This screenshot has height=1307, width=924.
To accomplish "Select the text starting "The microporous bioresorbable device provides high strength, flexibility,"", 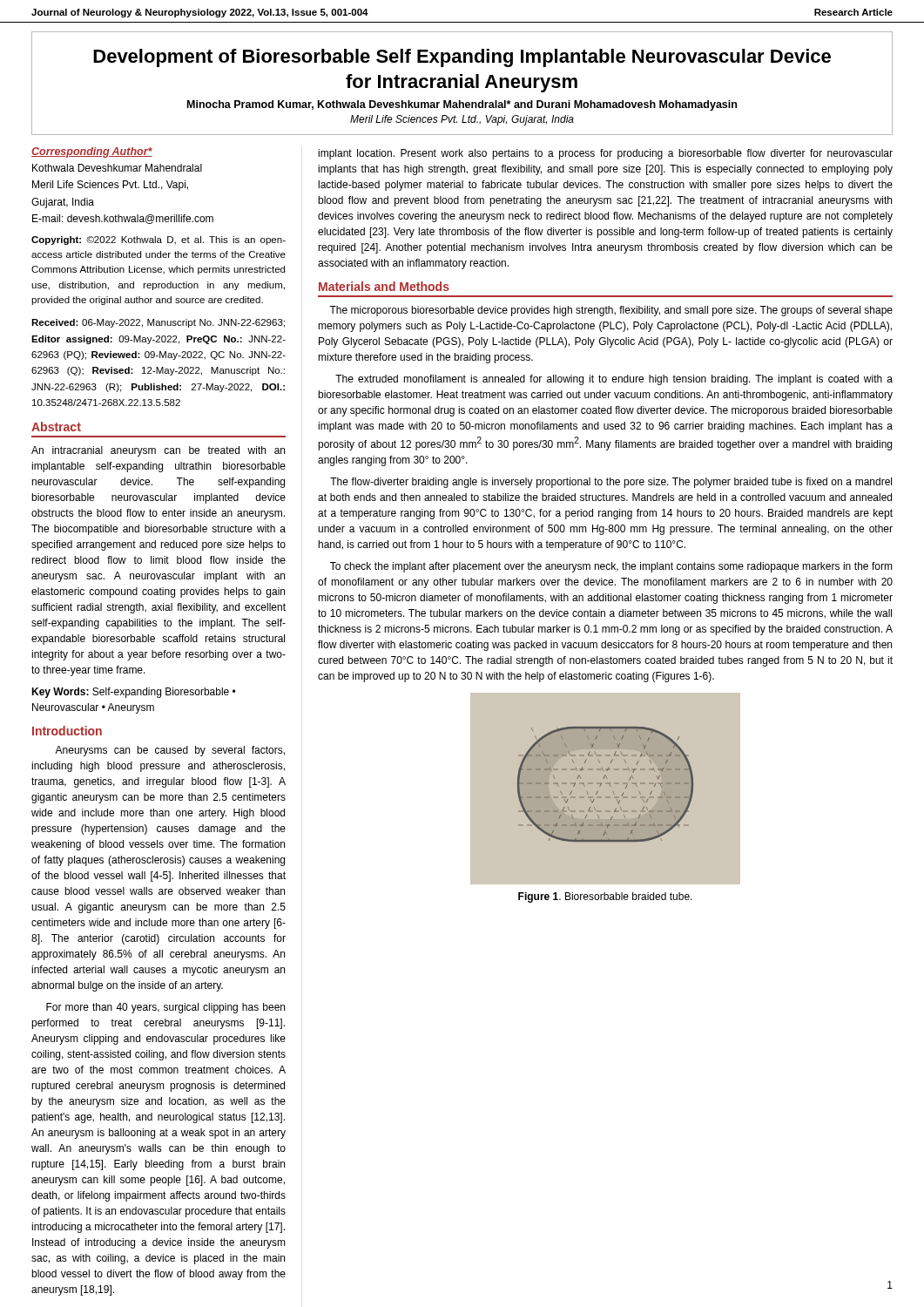I will (605, 334).
